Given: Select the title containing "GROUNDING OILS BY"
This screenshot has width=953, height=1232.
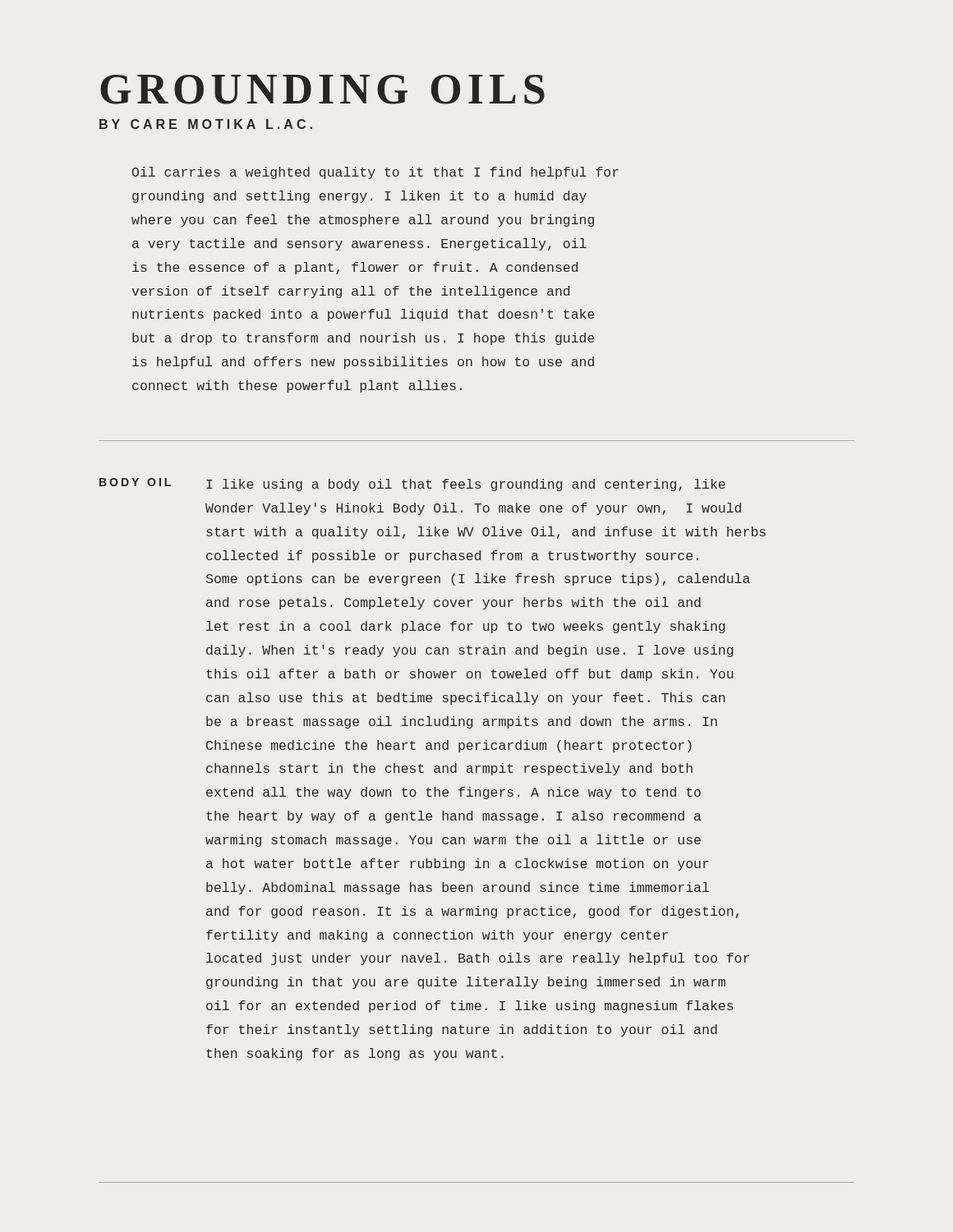Looking at the screenshot, I should click(476, 99).
